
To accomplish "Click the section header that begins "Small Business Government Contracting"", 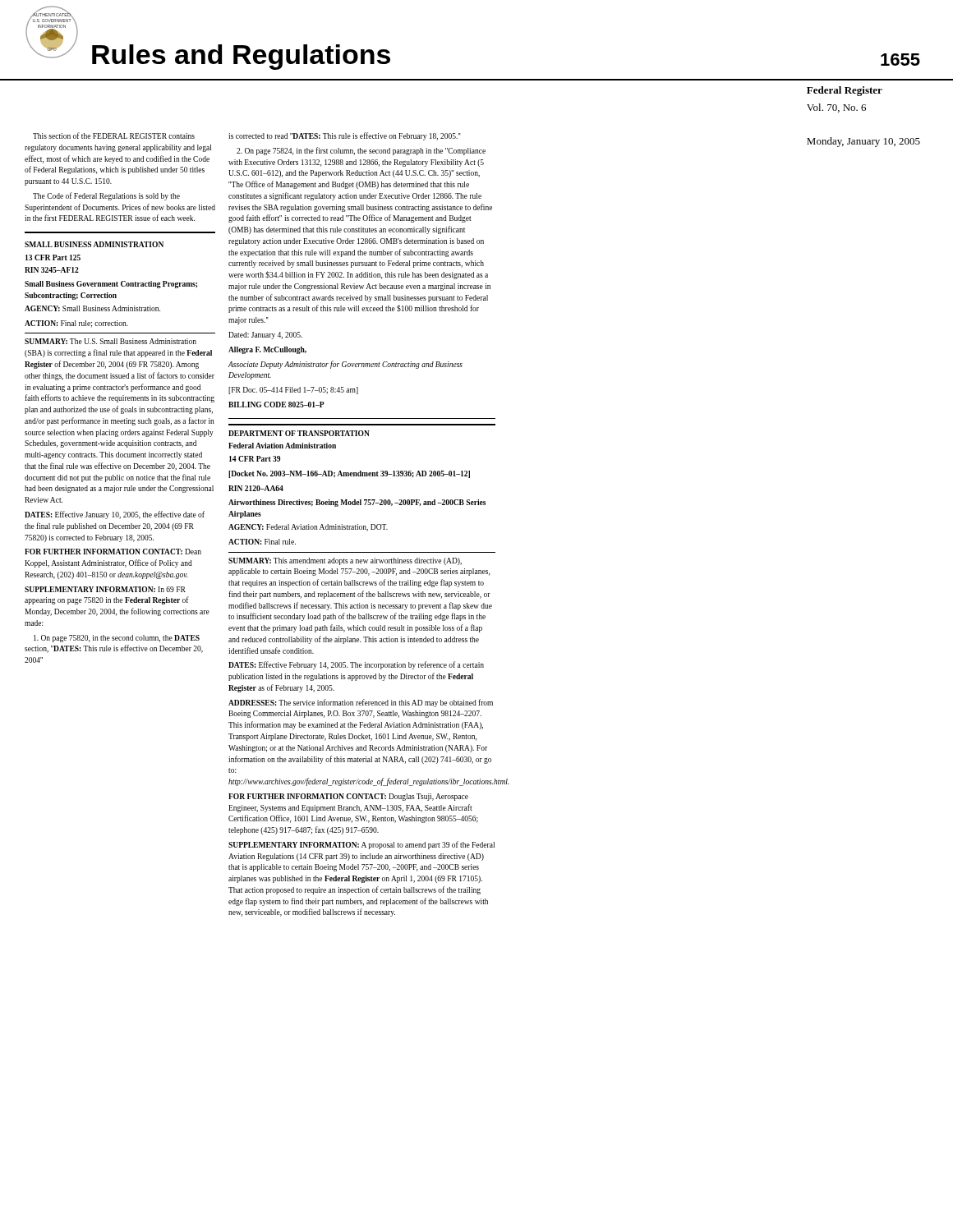I will click(x=120, y=291).
